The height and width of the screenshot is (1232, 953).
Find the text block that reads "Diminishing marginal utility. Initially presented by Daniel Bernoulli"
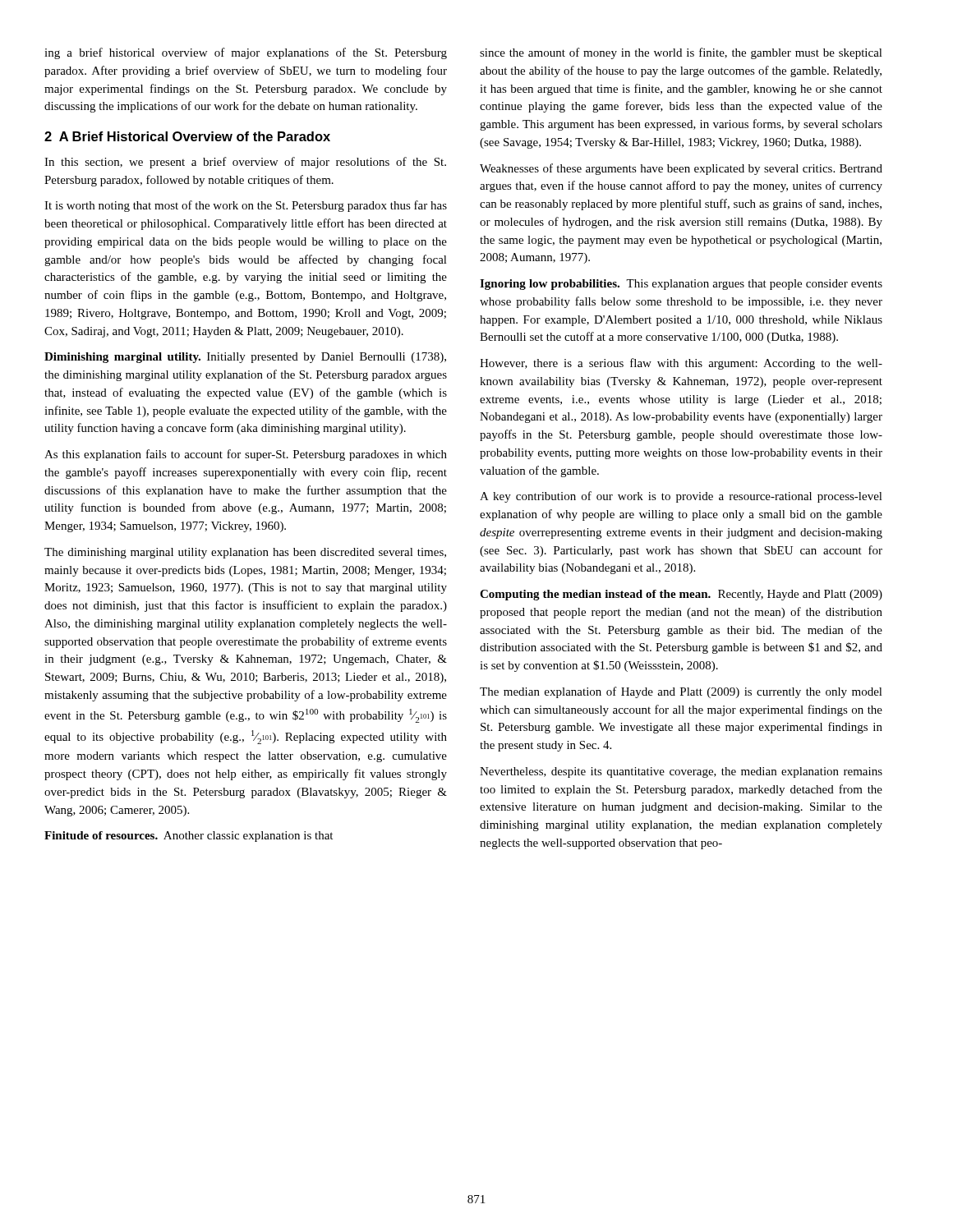(x=246, y=584)
